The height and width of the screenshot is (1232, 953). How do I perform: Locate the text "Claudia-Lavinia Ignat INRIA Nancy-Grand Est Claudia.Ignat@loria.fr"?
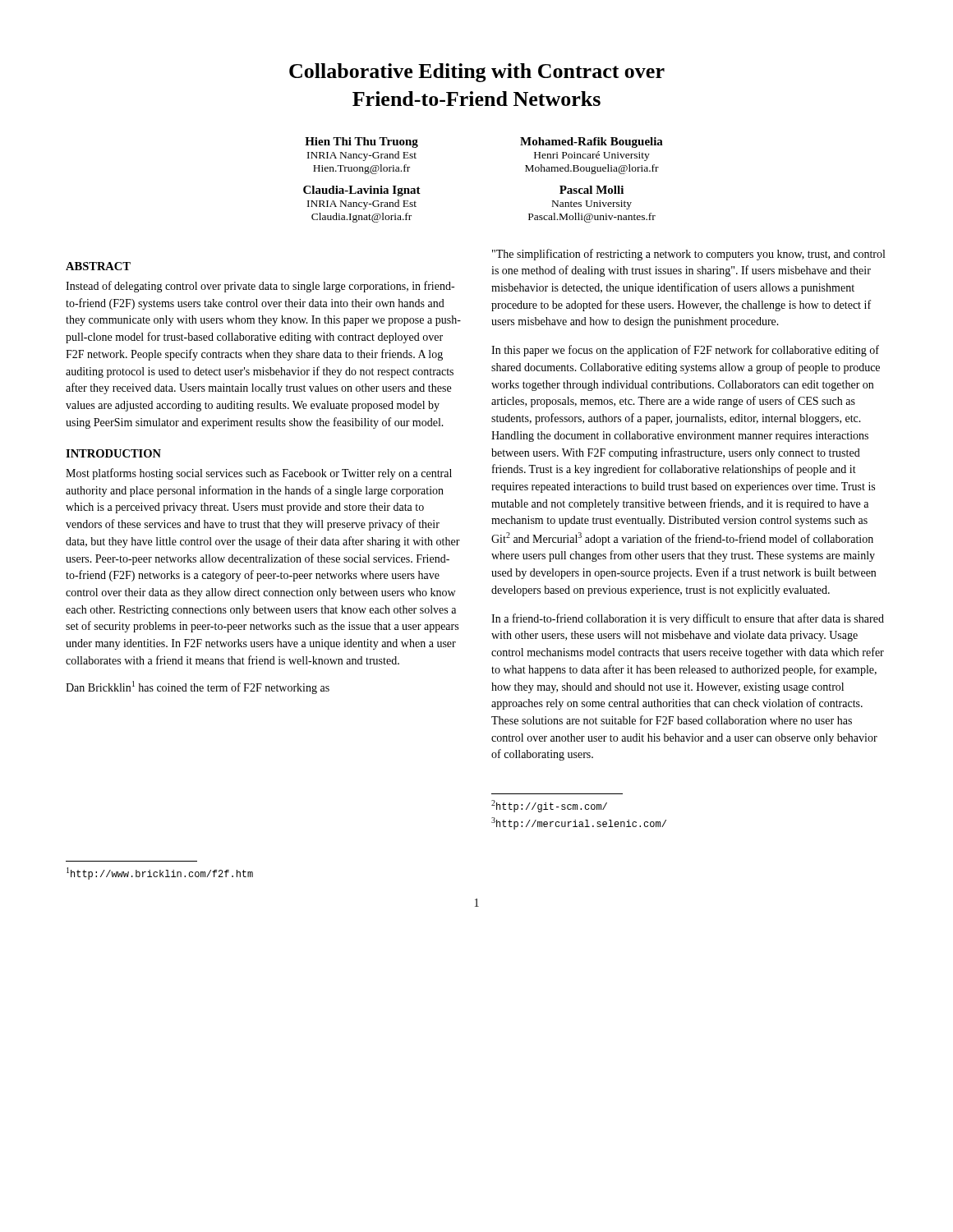[361, 203]
